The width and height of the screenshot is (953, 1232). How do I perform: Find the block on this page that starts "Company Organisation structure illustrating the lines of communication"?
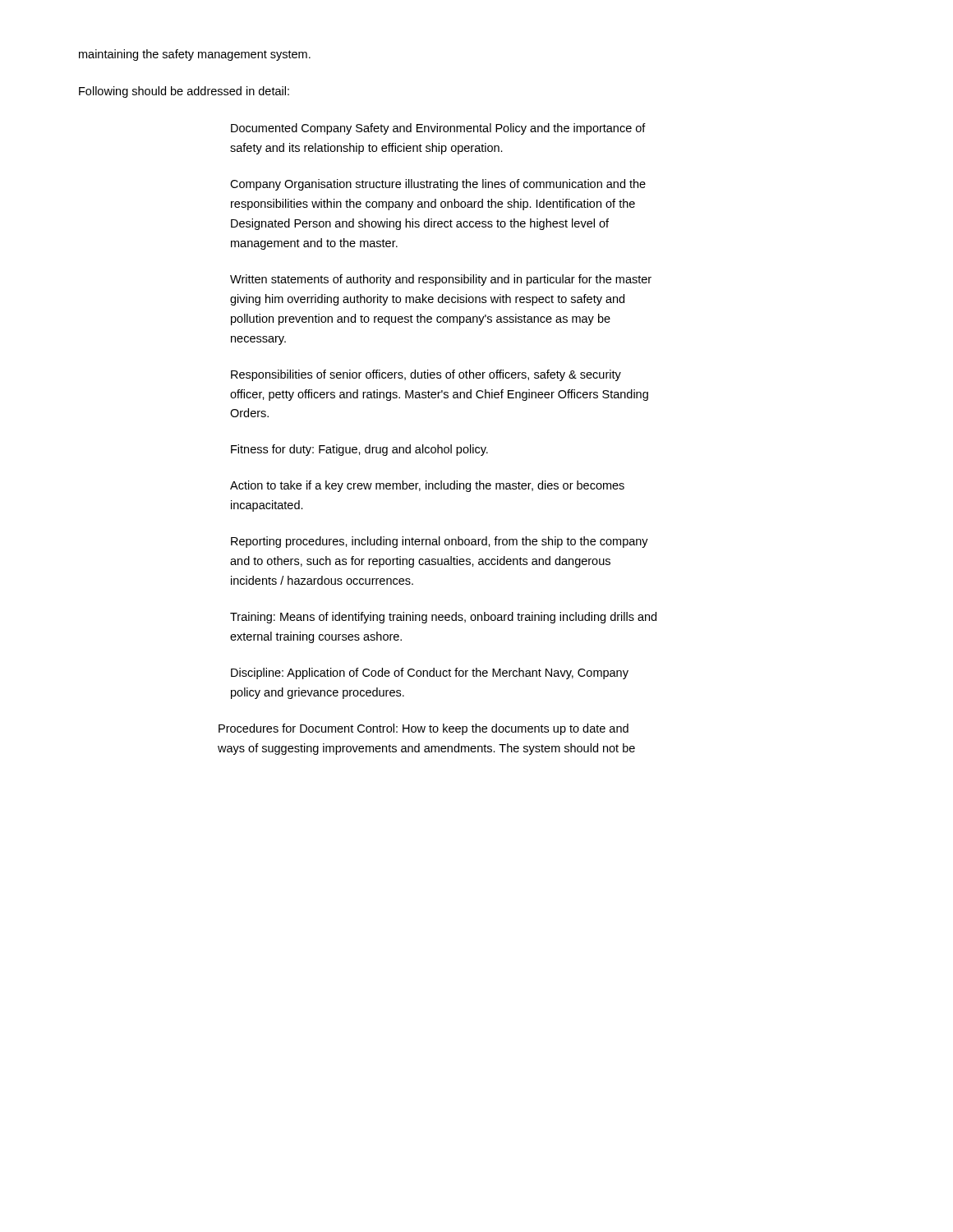[x=438, y=214]
